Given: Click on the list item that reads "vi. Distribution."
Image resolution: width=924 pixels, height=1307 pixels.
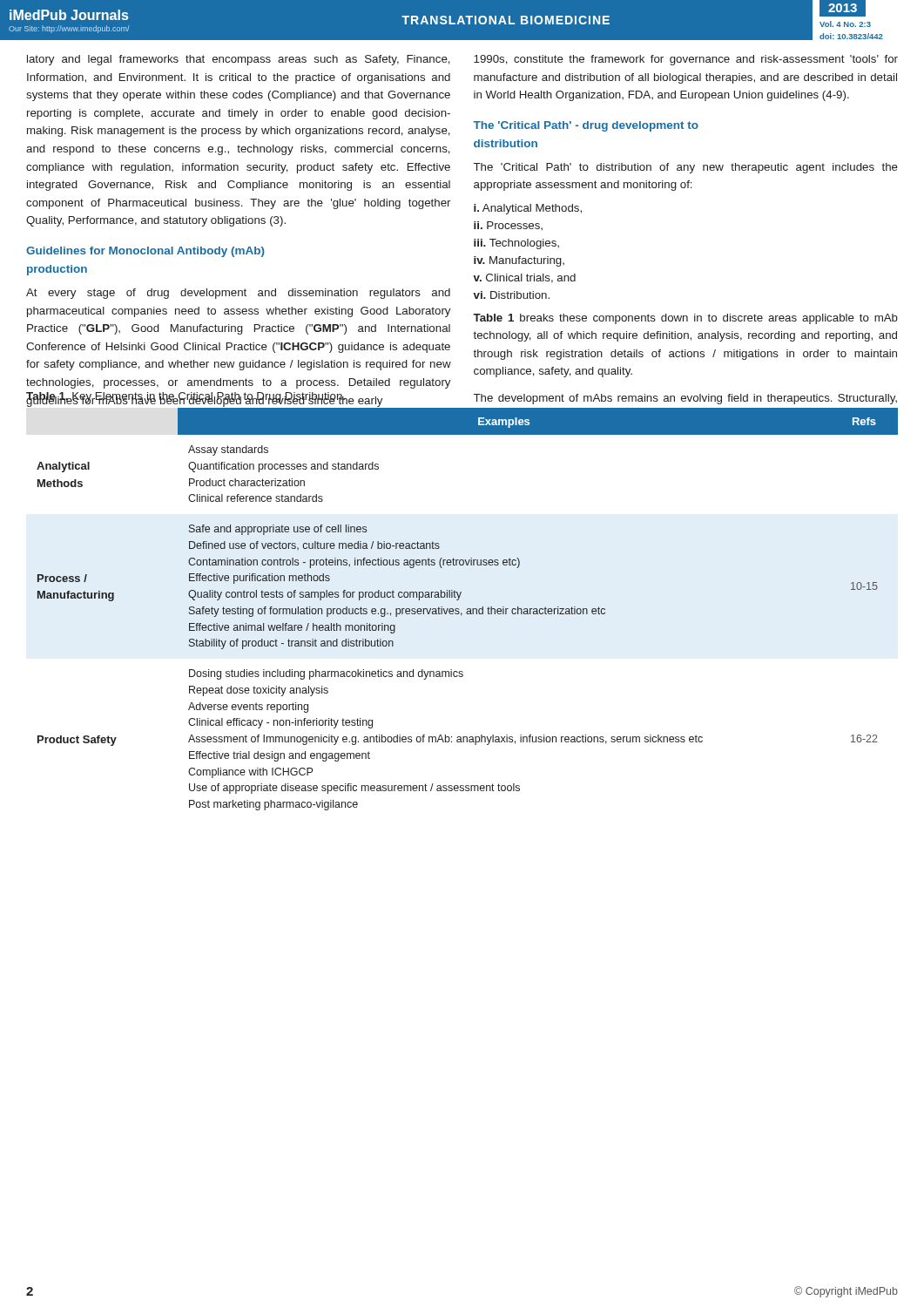Looking at the screenshot, I should (512, 295).
